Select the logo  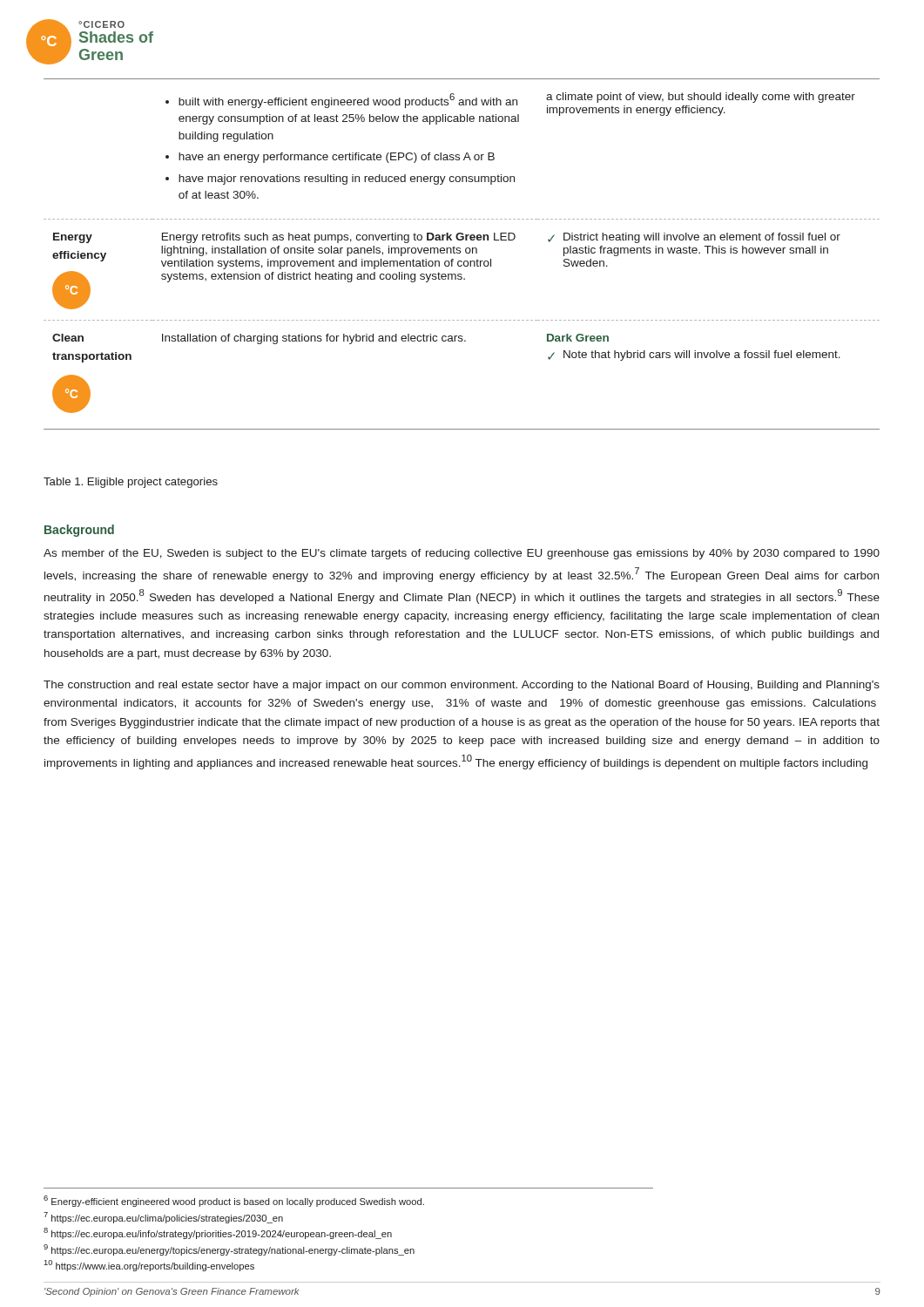[x=90, y=42]
